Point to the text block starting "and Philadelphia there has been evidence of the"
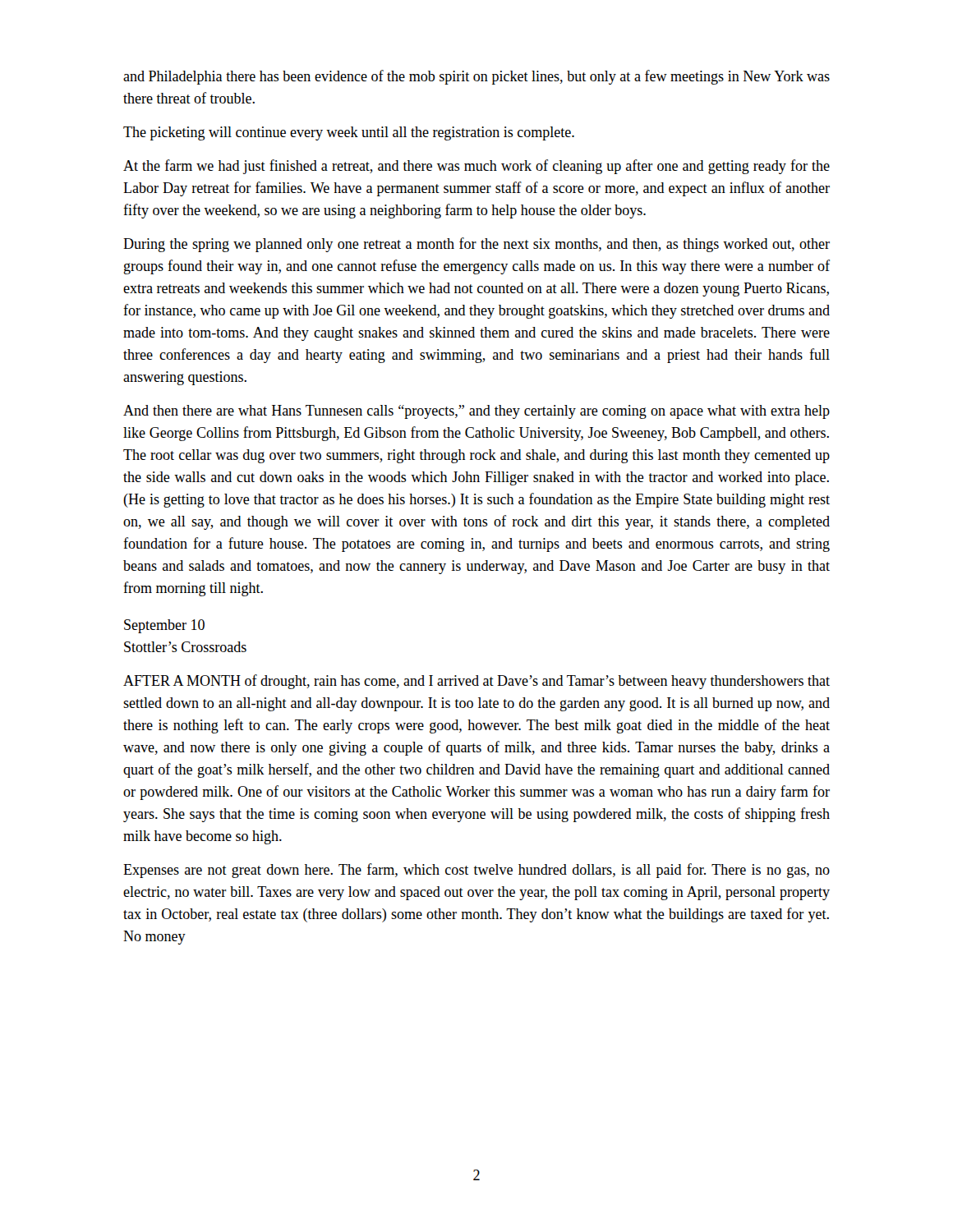The height and width of the screenshot is (1232, 953). click(x=476, y=87)
